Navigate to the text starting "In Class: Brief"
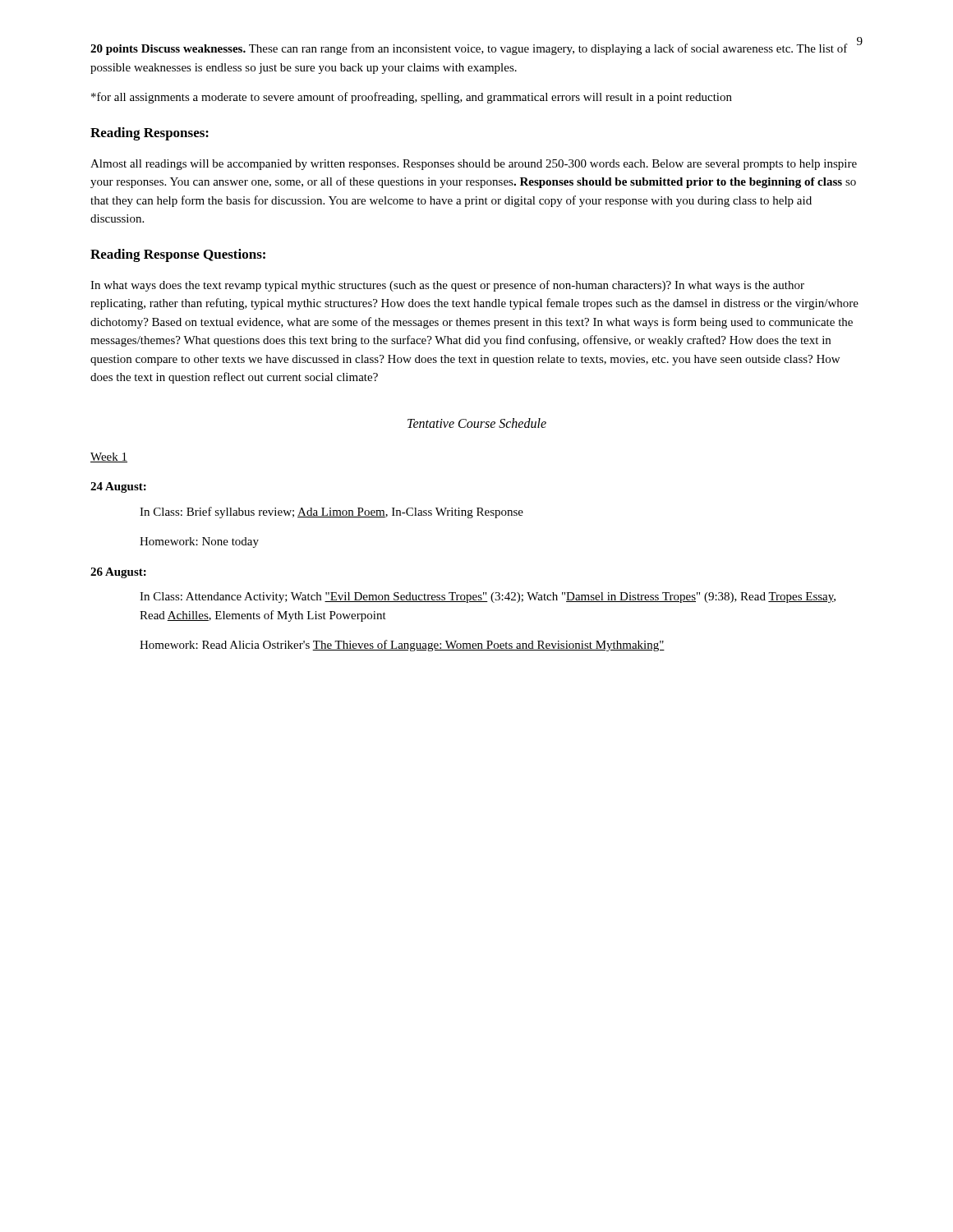The image size is (953, 1232). click(x=501, y=512)
